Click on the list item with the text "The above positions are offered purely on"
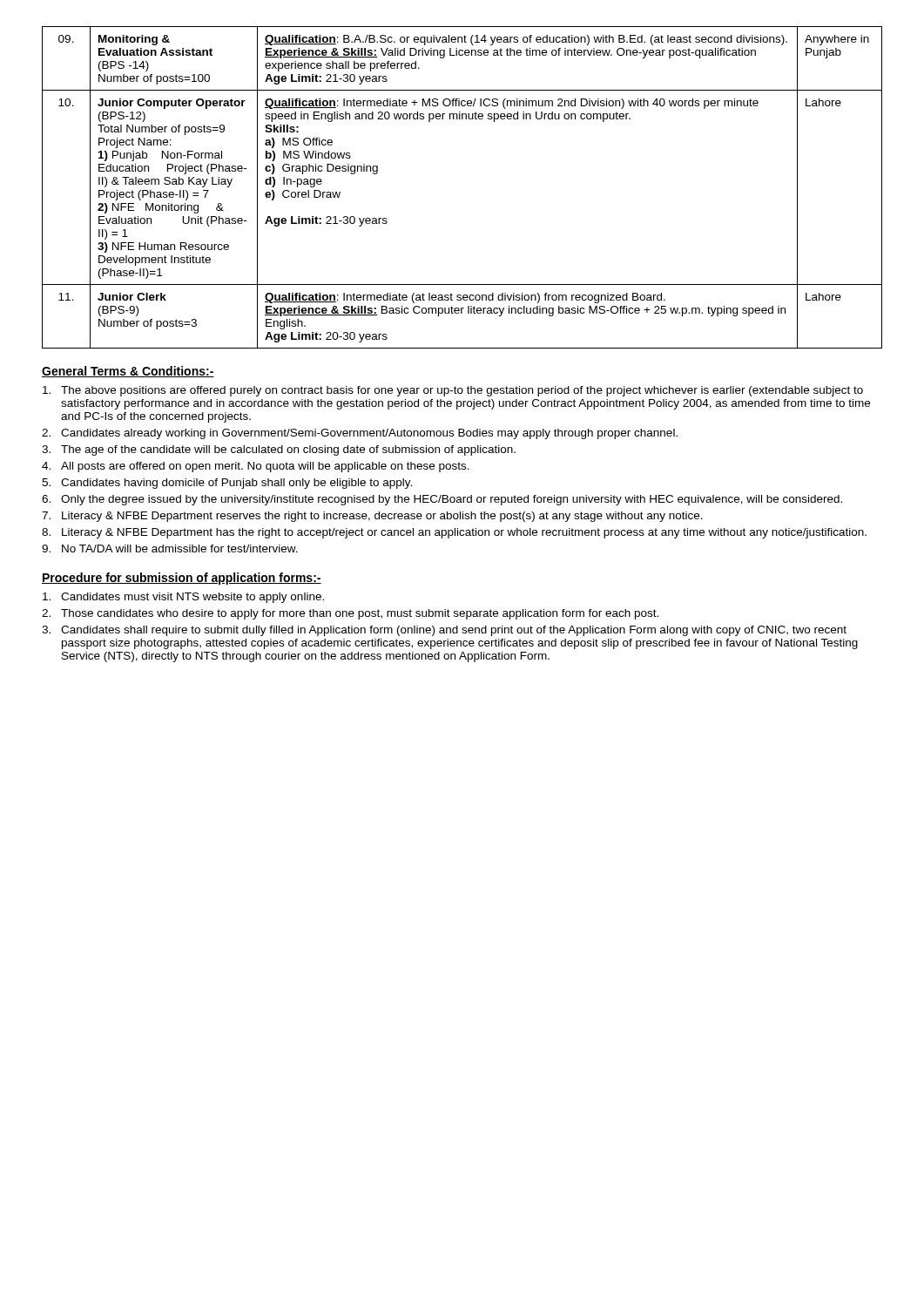924x1307 pixels. coord(462,403)
